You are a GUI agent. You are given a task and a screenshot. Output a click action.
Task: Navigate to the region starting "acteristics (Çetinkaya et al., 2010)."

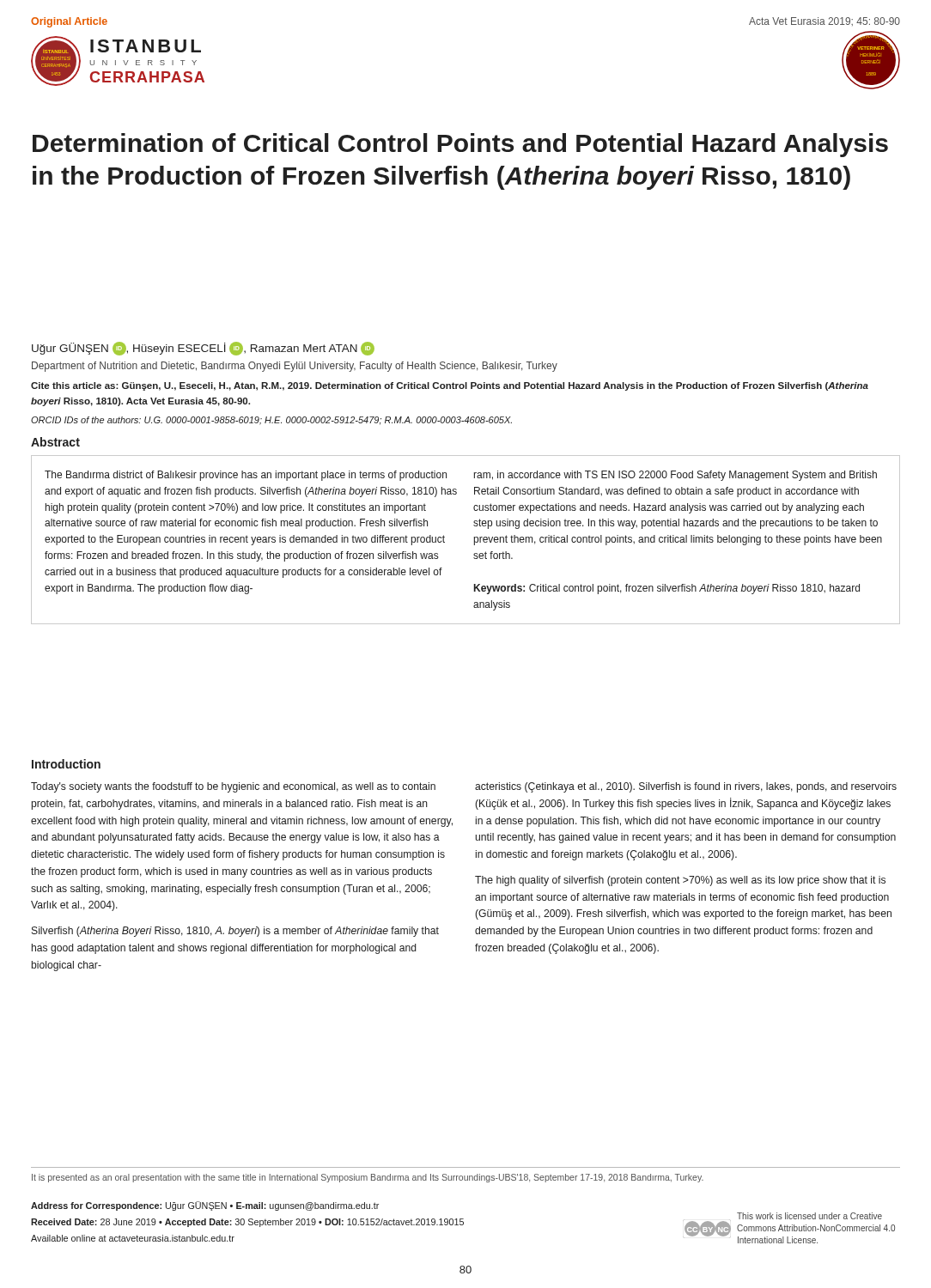tap(686, 820)
